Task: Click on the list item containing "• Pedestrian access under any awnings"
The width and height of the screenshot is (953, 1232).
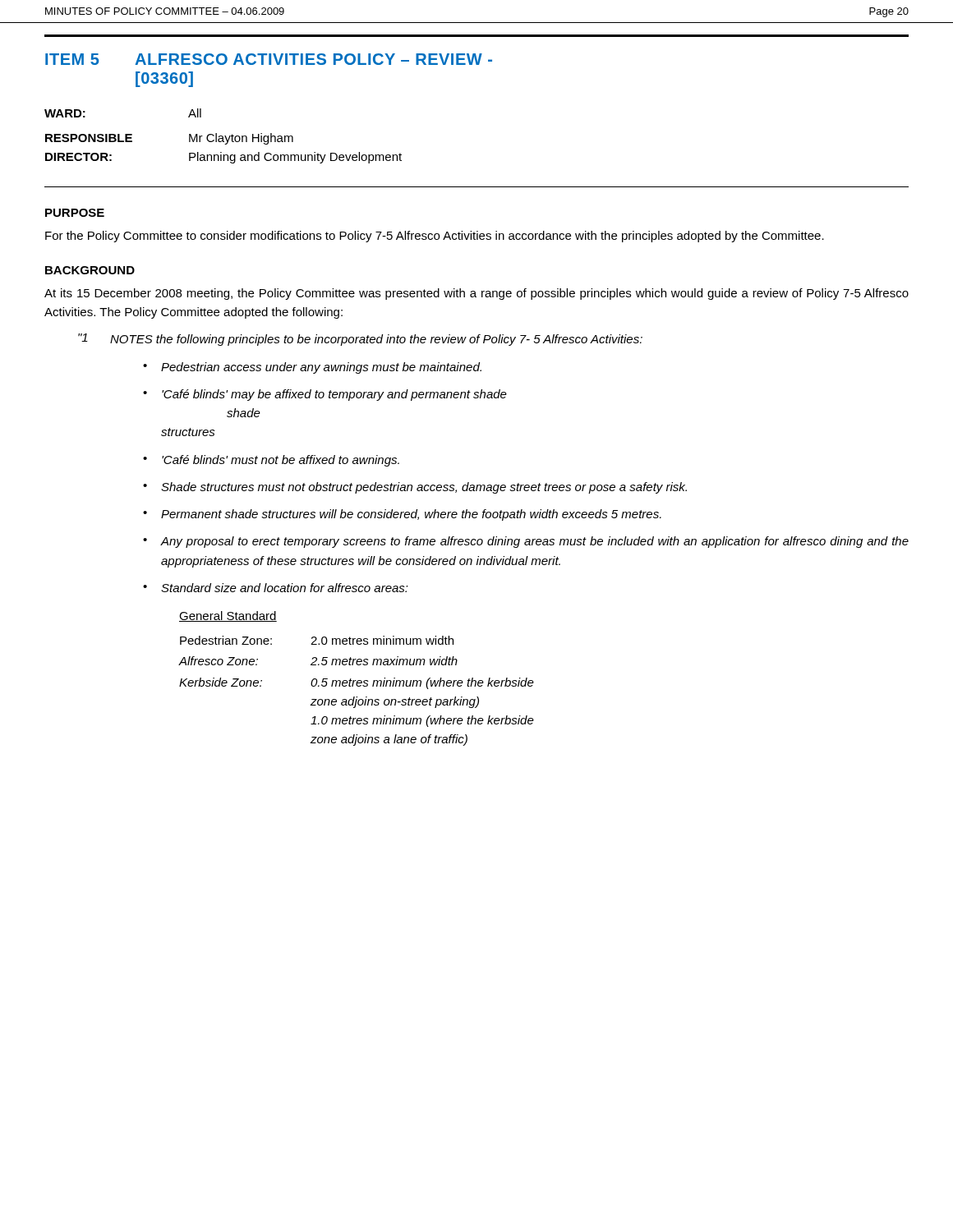Action: click(x=313, y=366)
